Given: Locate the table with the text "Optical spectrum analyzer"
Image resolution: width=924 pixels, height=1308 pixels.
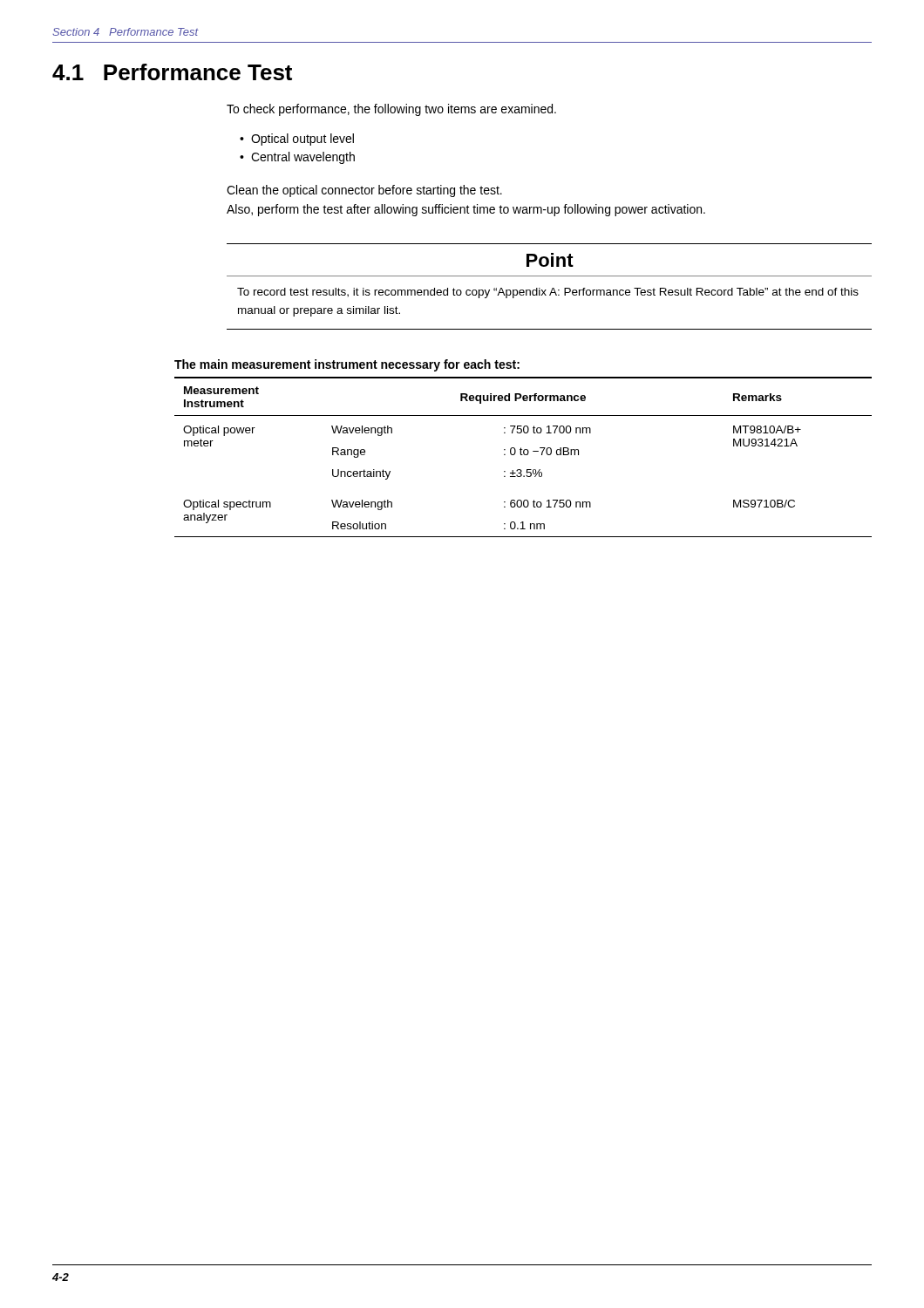Looking at the screenshot, I should (523, 457).
